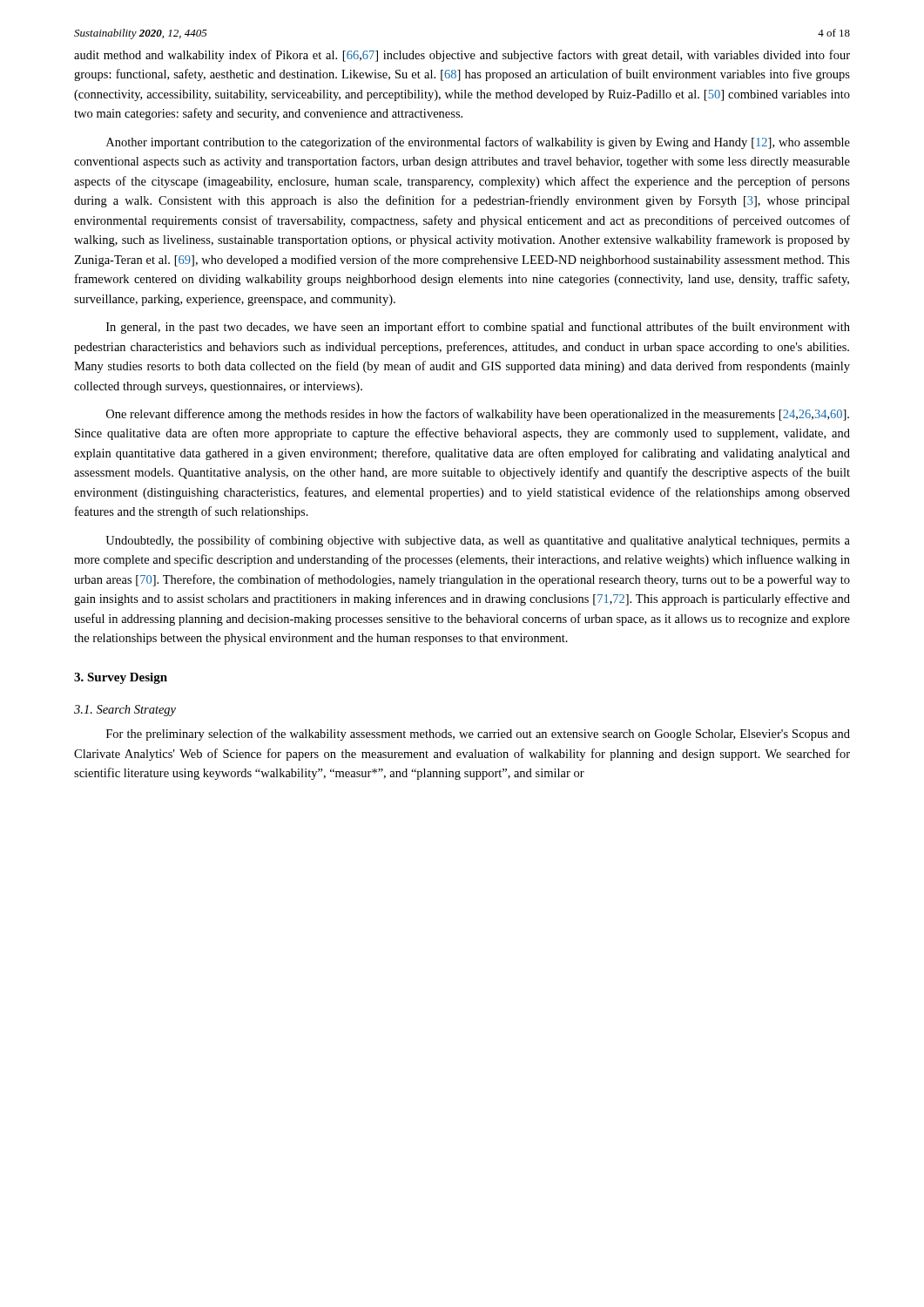
Task: Point to the region starting "audit method and walkability index"
Action: click(x=462, y=84)
